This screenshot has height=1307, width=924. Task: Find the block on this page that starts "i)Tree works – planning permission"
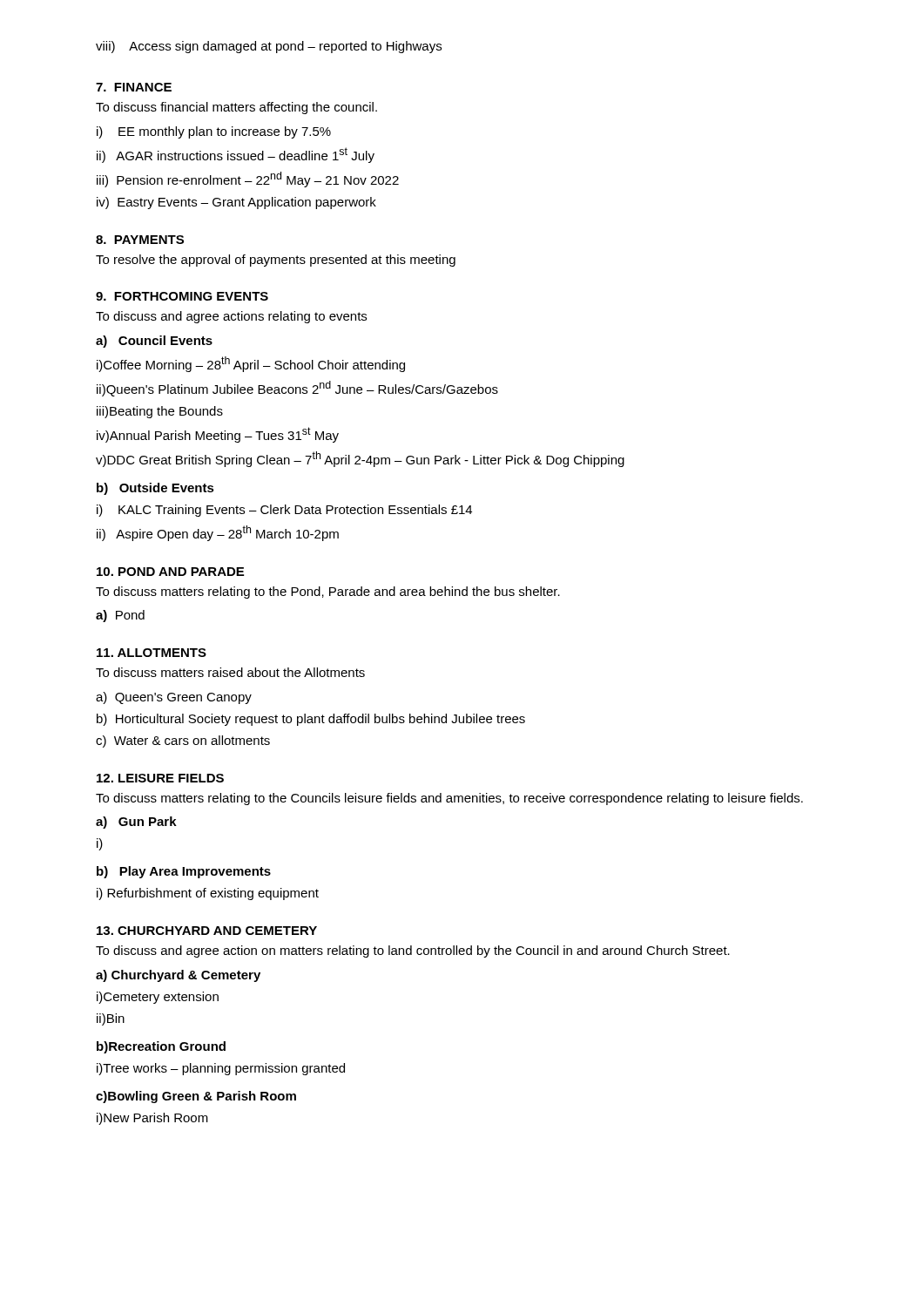pyautogui.click(x=221, y=1067)
